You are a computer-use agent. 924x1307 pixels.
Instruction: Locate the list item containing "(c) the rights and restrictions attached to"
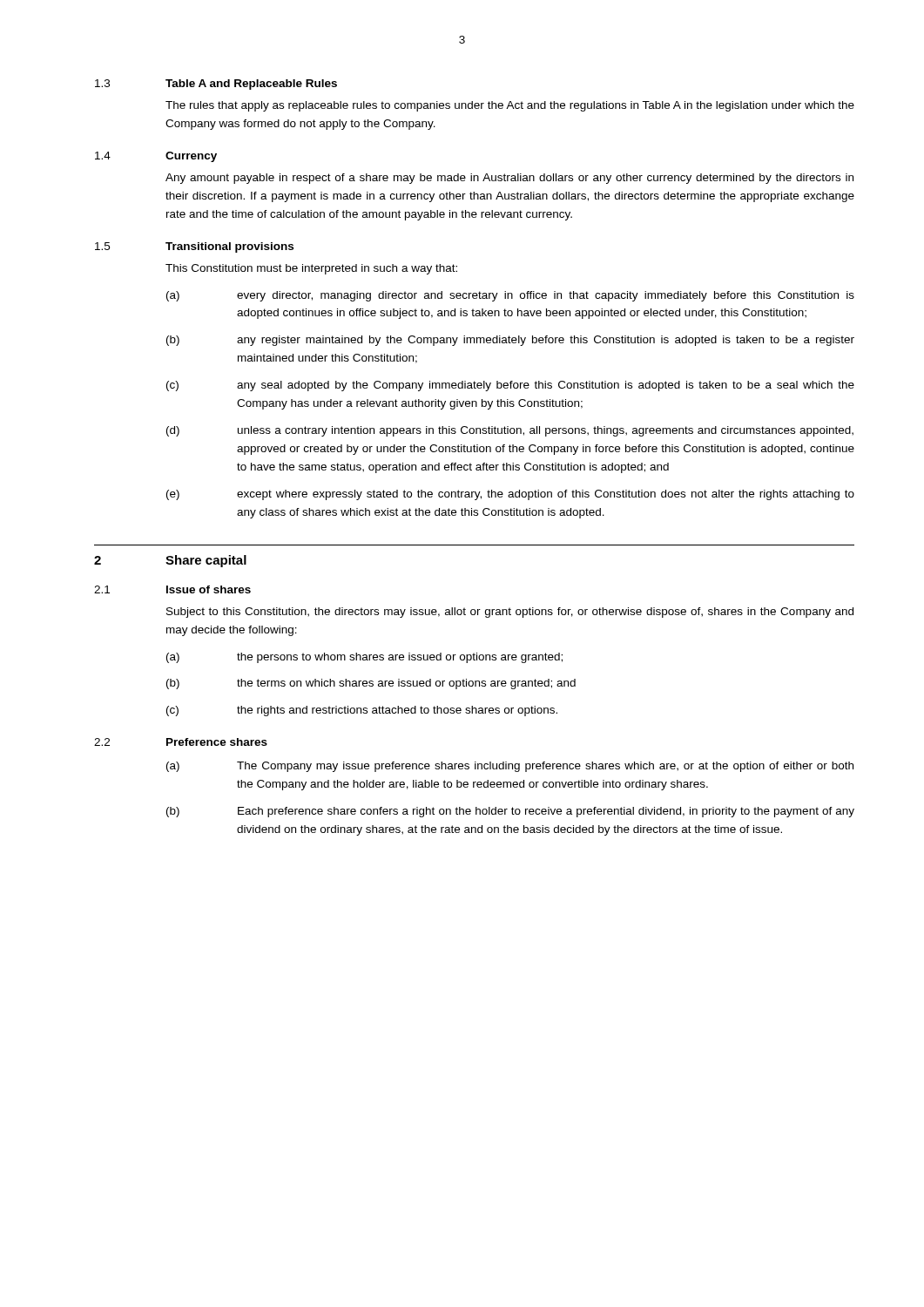point(510,711)
